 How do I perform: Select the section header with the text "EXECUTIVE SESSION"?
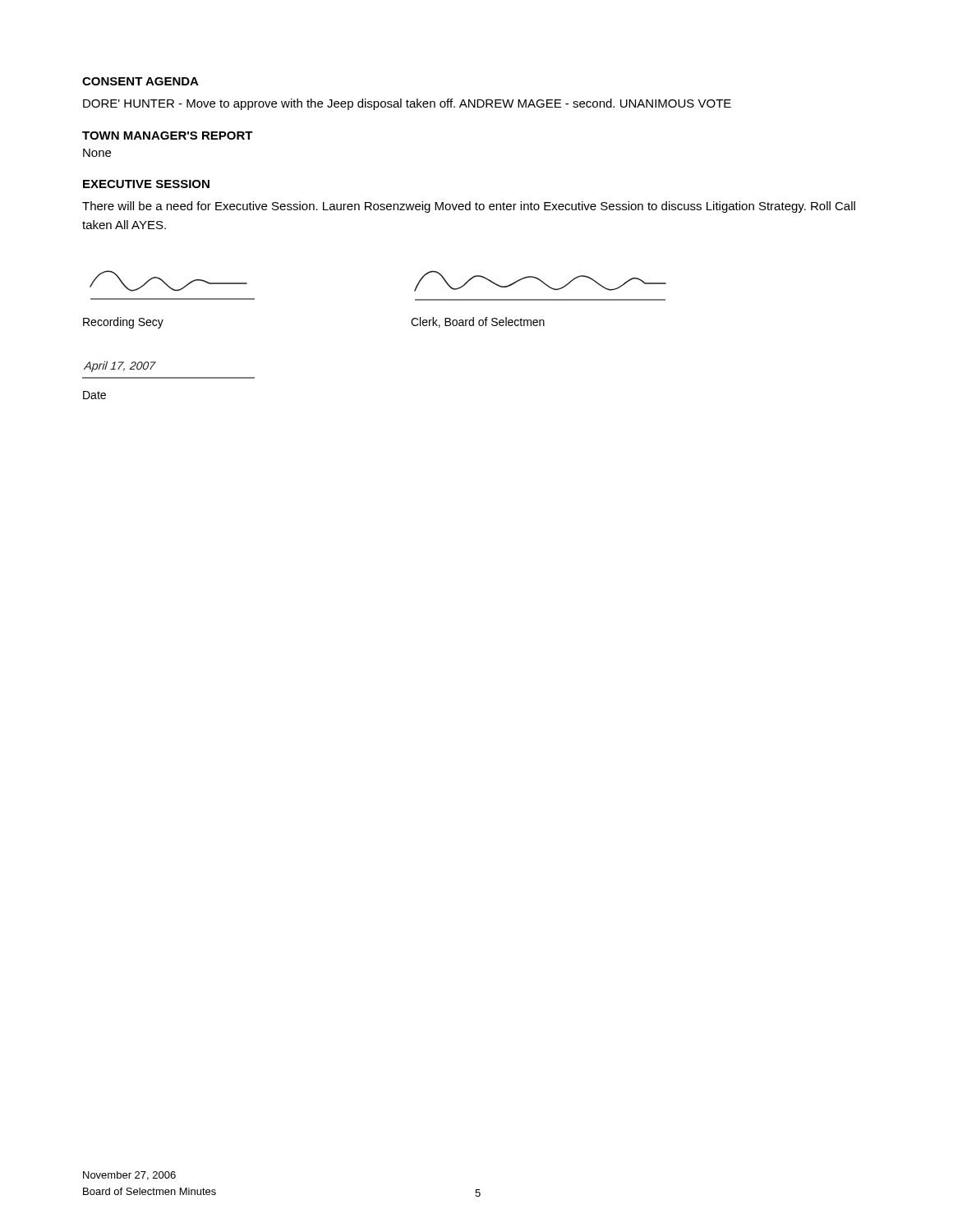point(146,184)
